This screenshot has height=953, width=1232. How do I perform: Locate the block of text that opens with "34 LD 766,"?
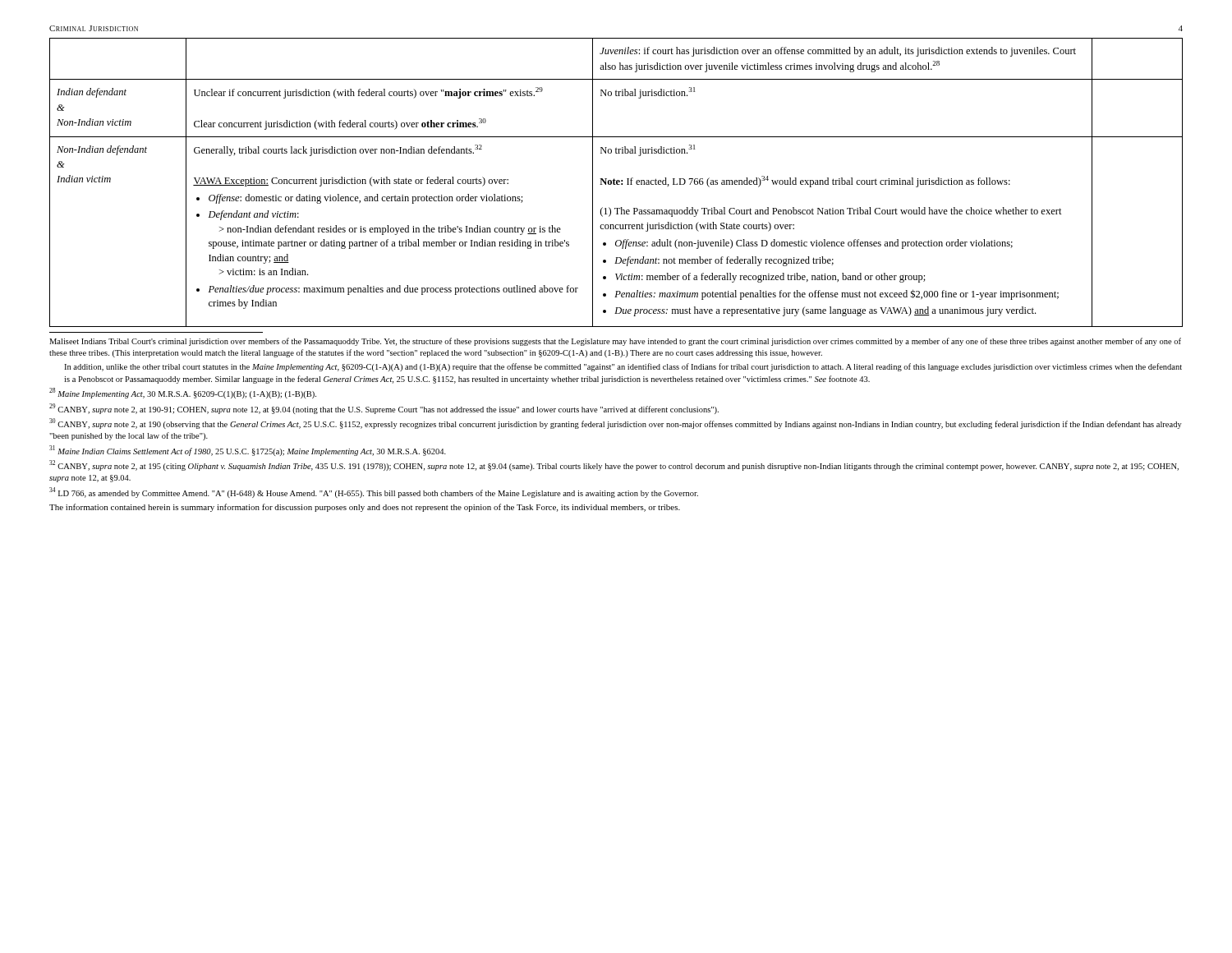pos(616,493)
